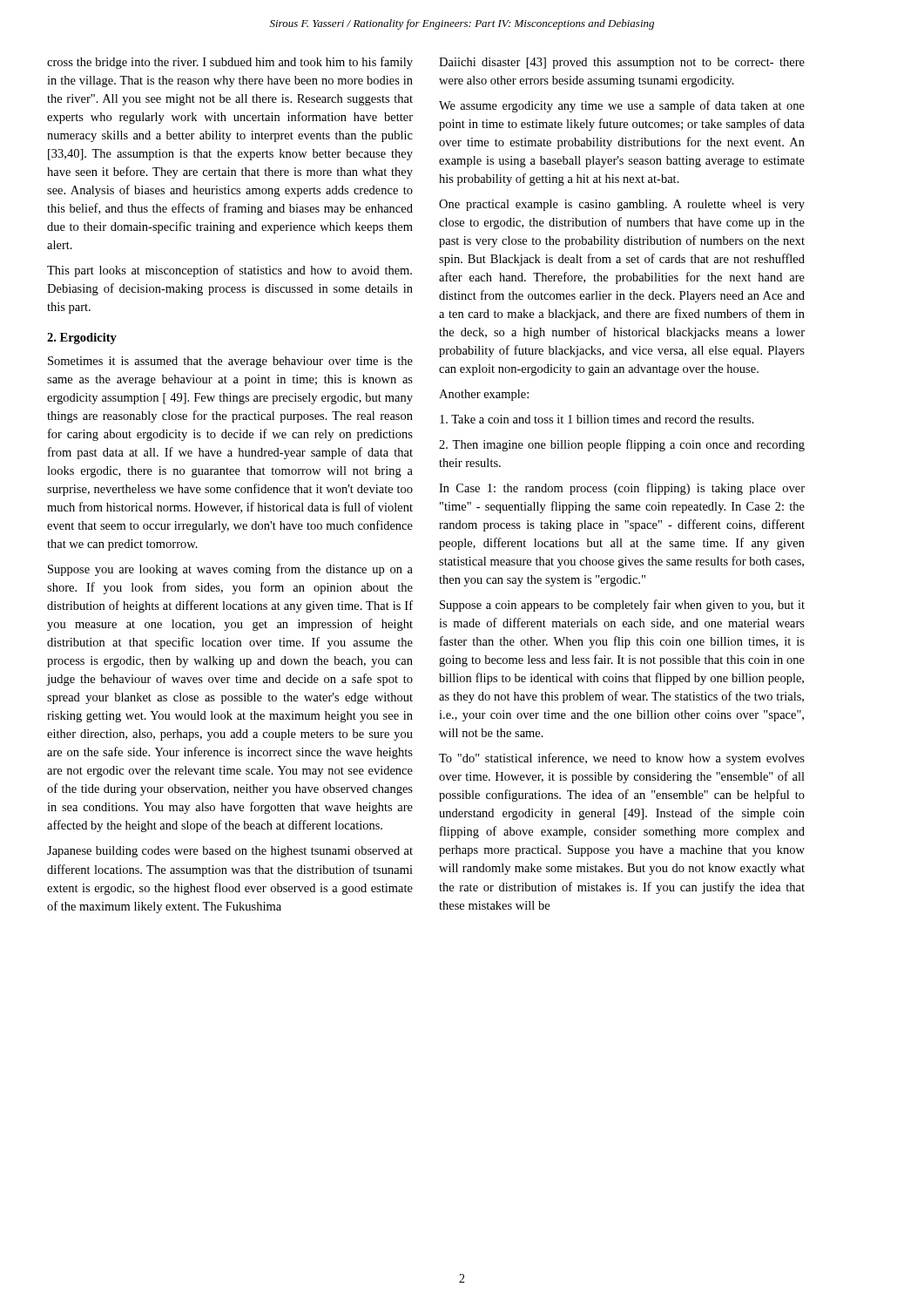Locate the block of text that opens with "Daiichi disaster [43] proved this assumption"
This screenshot has height=1307, width=924.
tap(622, 71)
